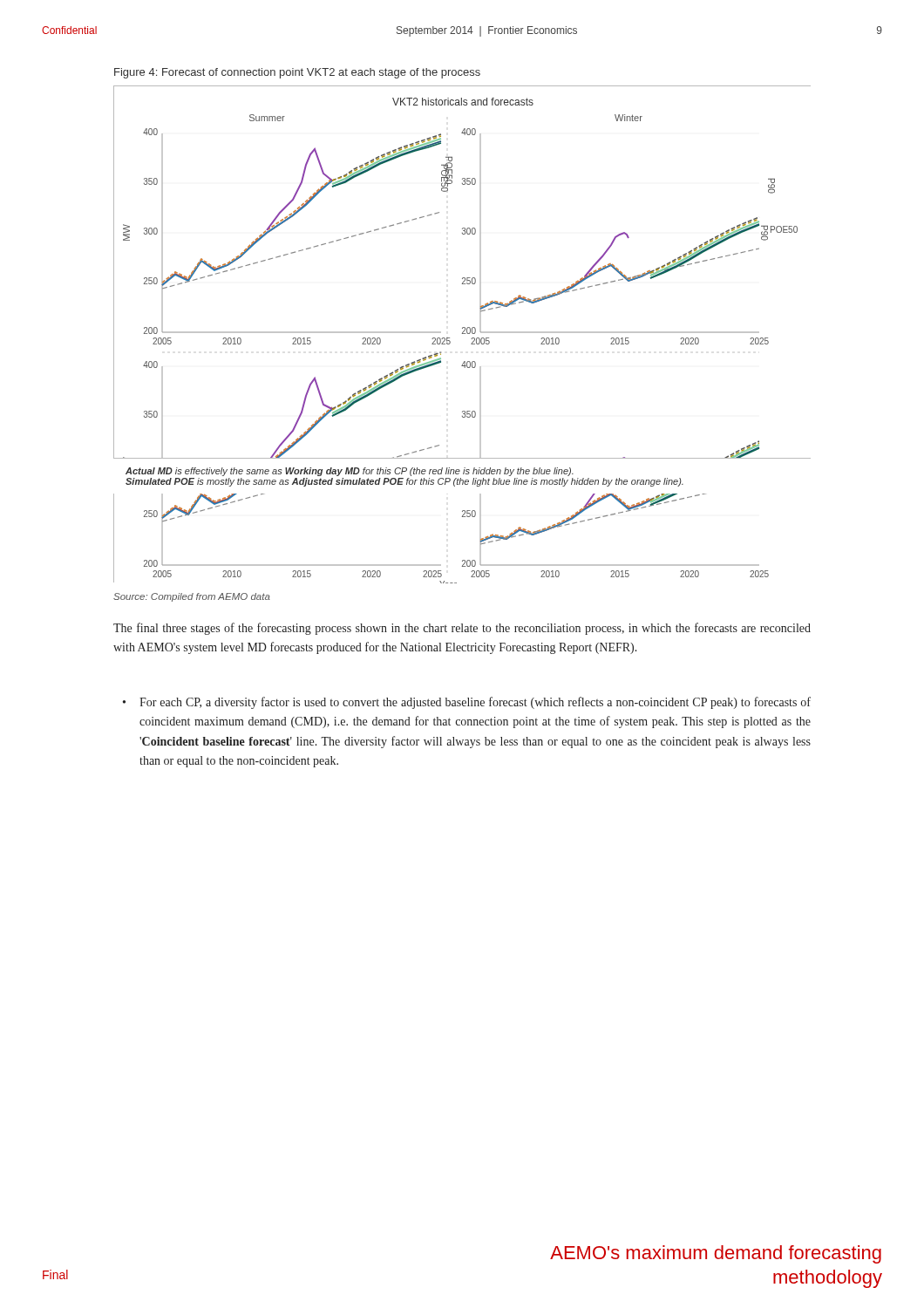
Task: Locate the text starting "Figure 4: Forecast of"
Action: [x=297, y=72]
